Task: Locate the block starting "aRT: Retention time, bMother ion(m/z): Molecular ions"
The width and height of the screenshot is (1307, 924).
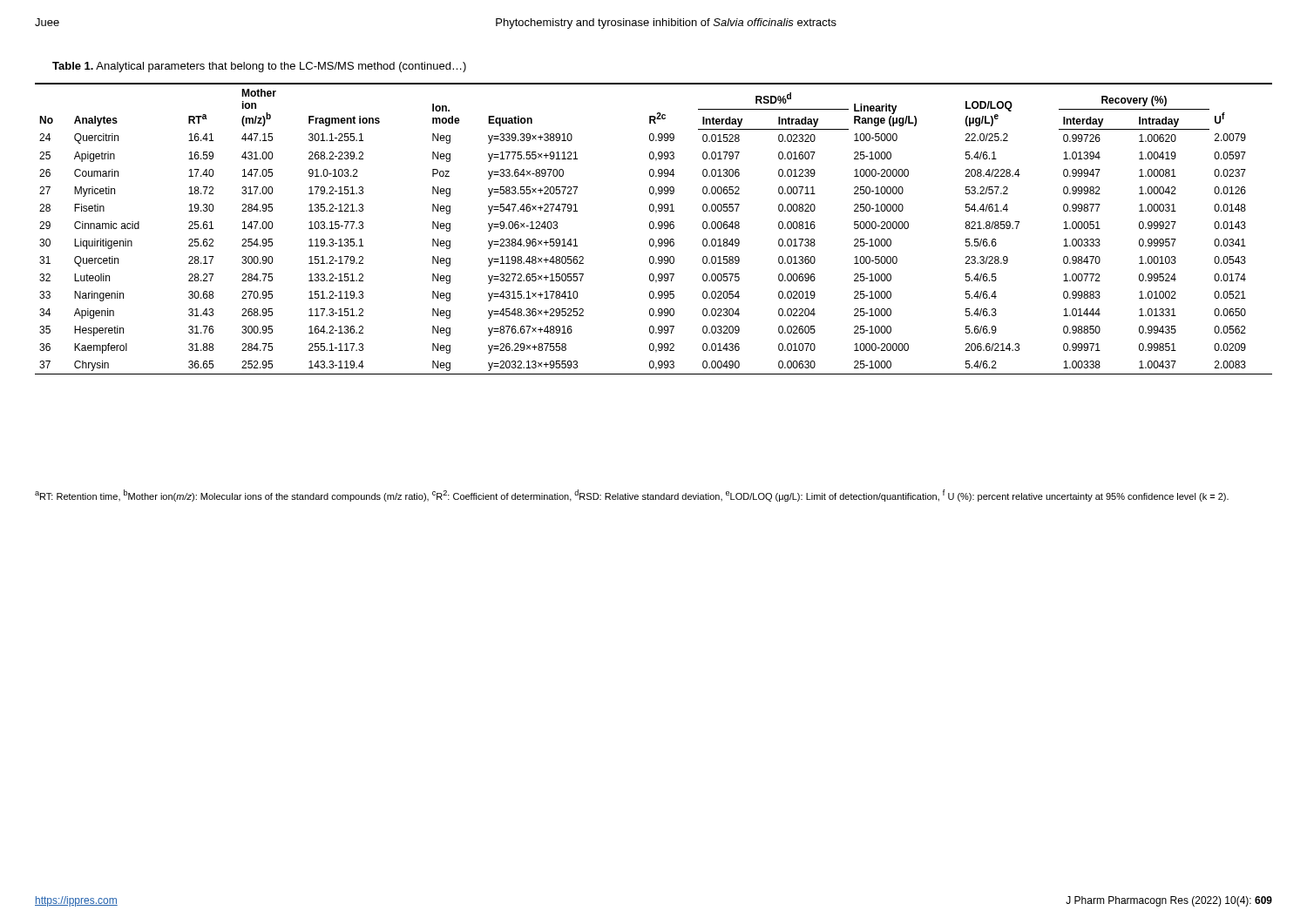Action: click(632, 495)
